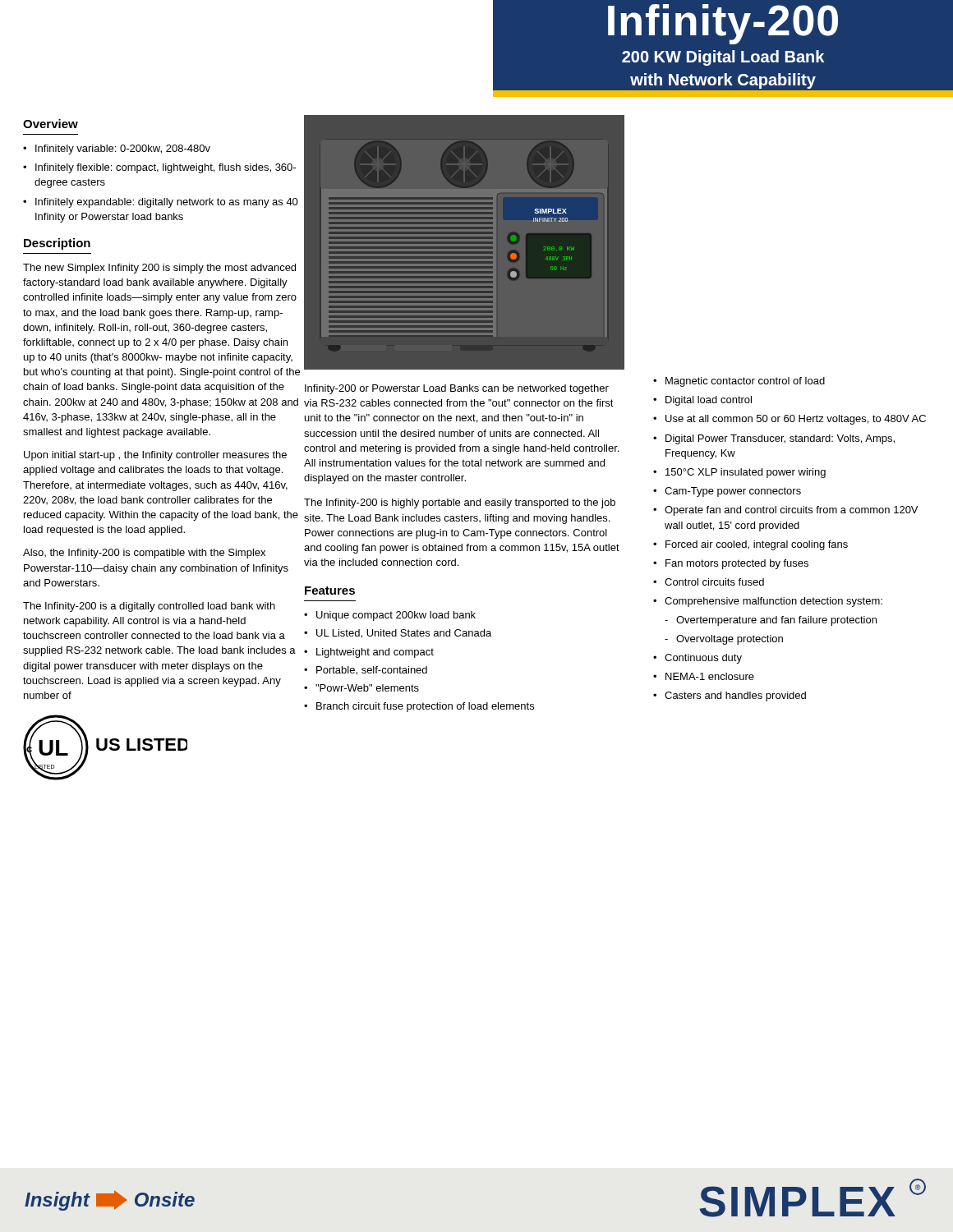Viewport: 953px width, 1232px height.
Task: Locate the text block starting "• Unique compact 200kw load bank"
Action: (390, 615)
